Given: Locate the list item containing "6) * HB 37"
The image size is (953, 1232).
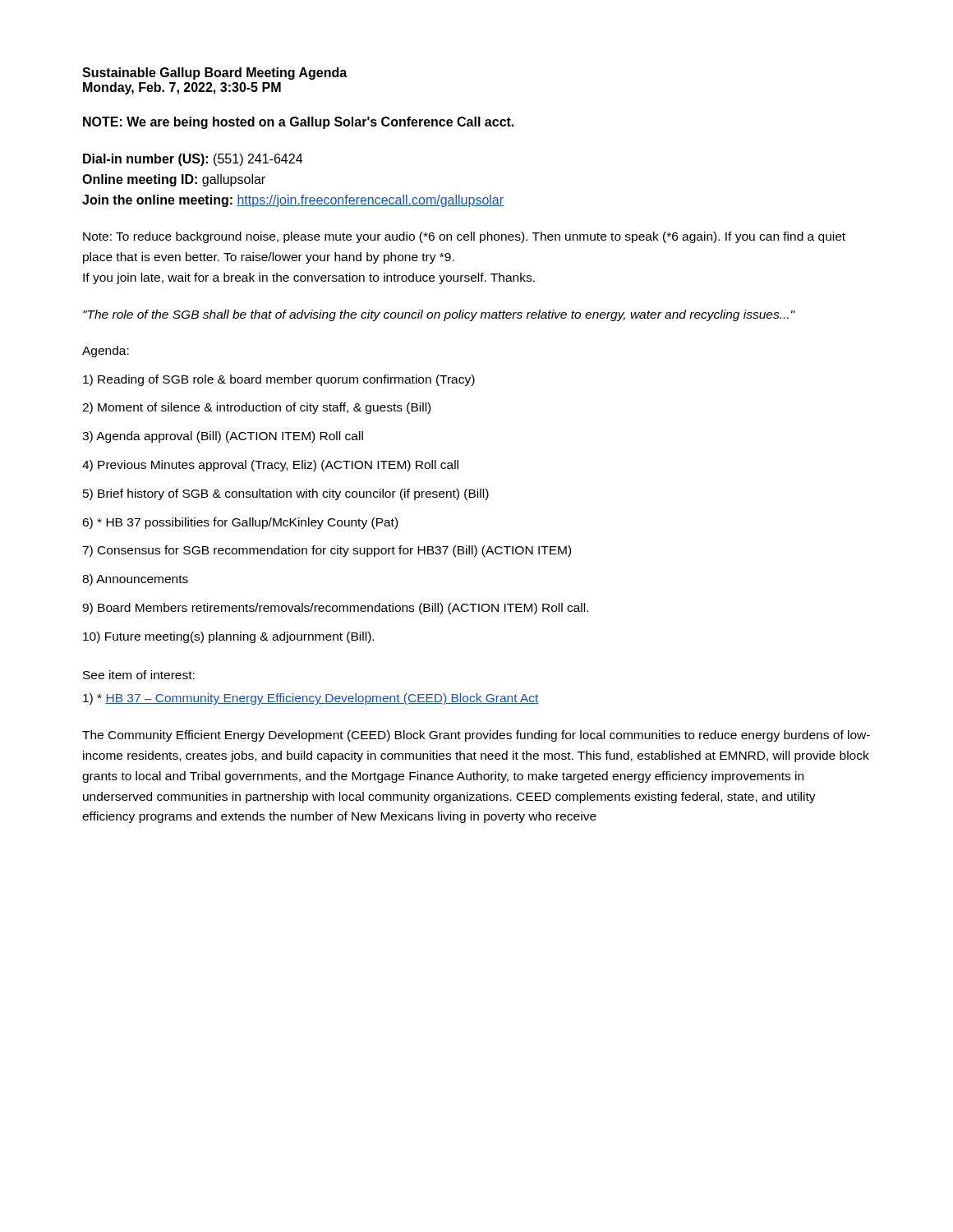Looking at the screenshot, I should (240, 522).
